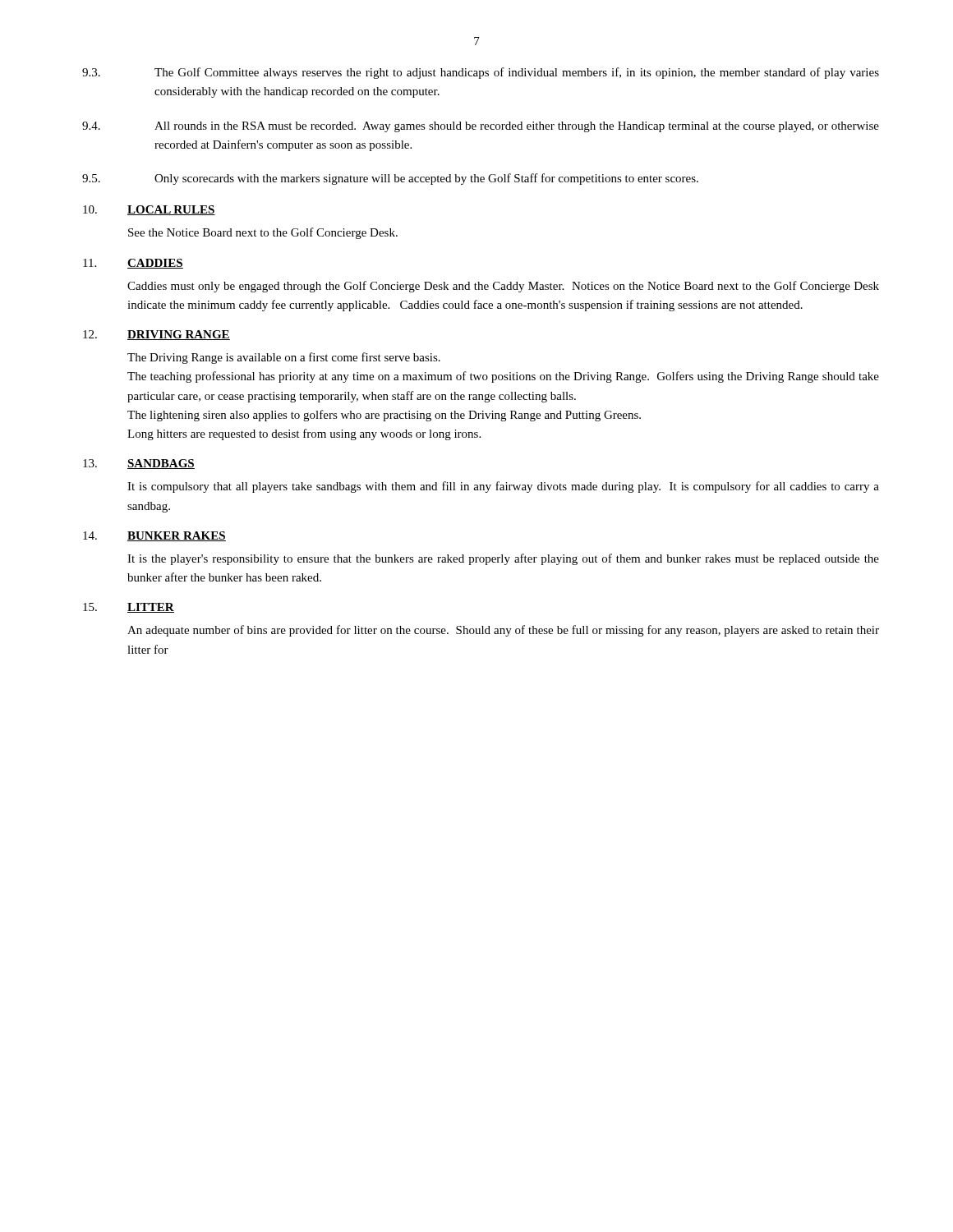The width and height of the screenshot is (953, 1232).
Task: Locate the text "12. DRIVING RANGE"
Action: (156, 335)
